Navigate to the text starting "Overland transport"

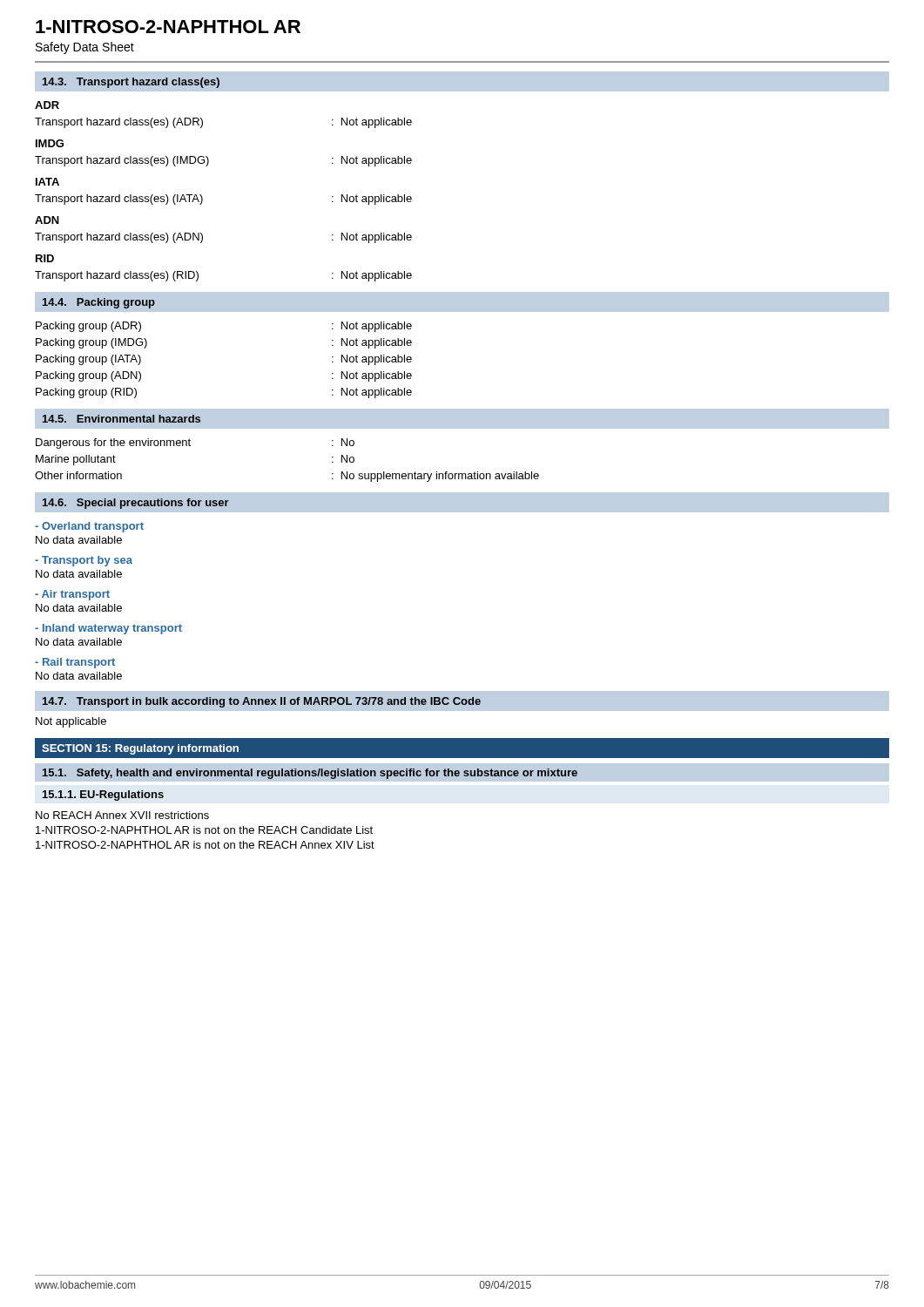[x=89, y=526]
